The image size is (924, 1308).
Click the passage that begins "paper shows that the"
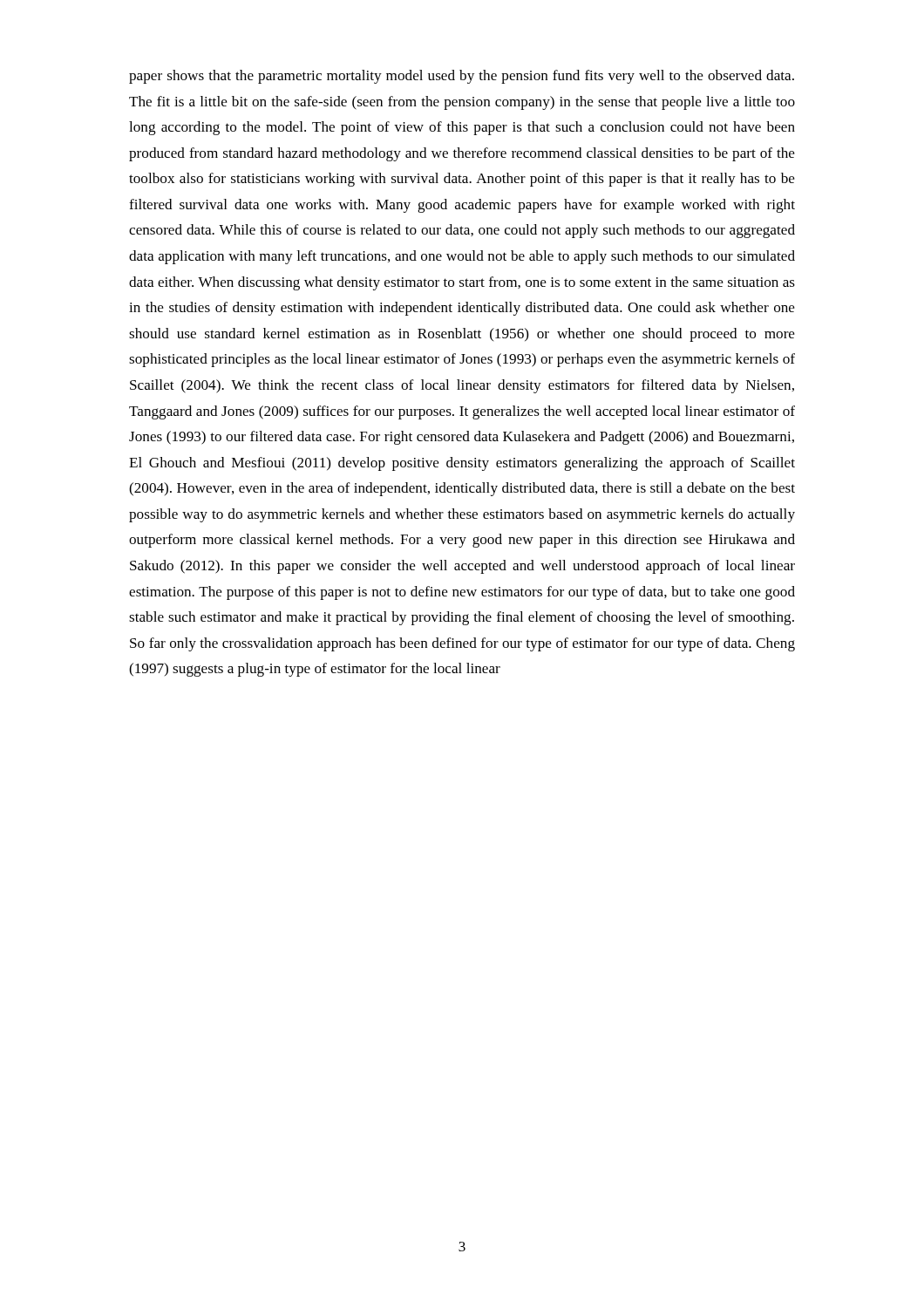462,372
